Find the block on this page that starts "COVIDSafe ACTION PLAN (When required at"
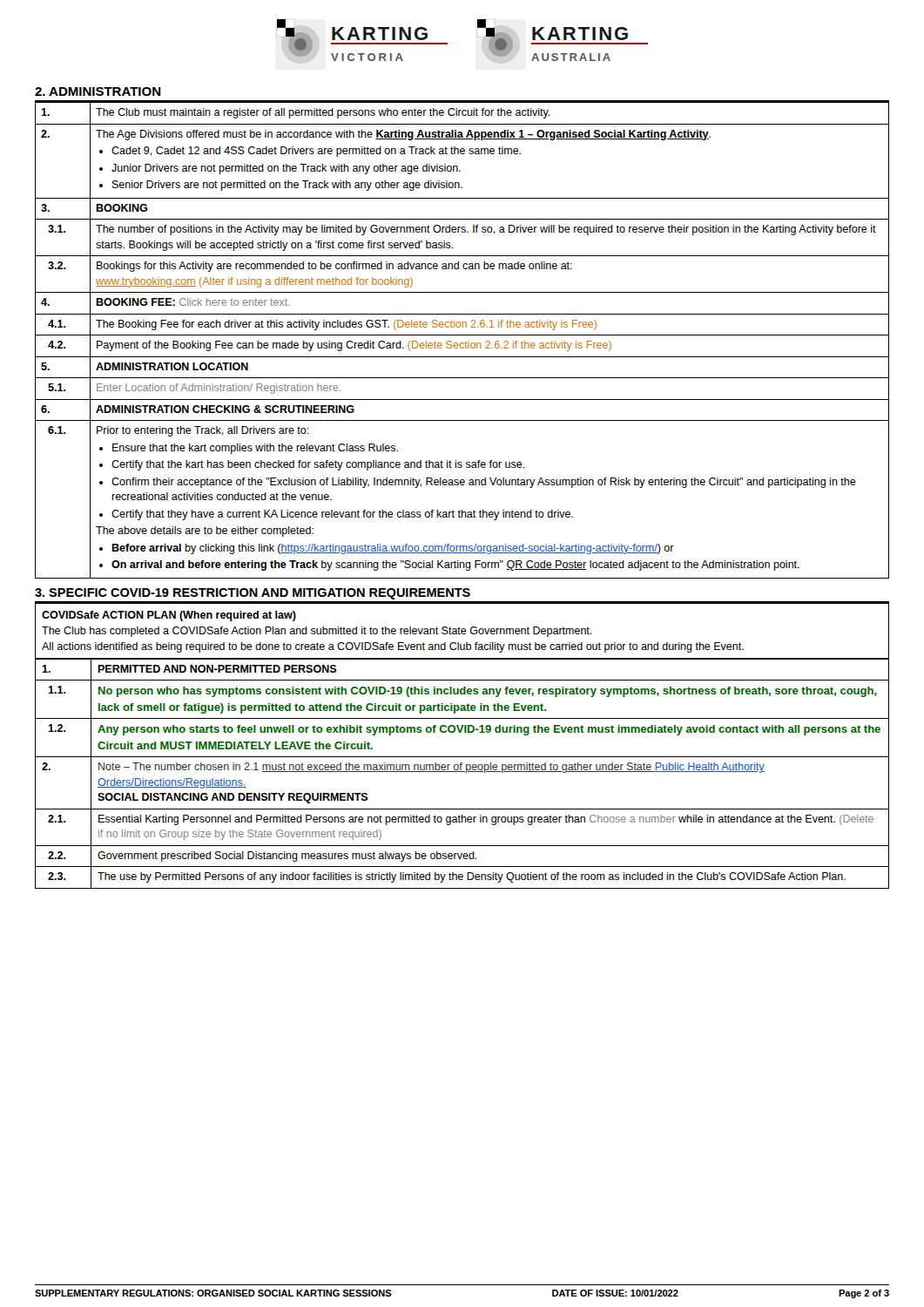 pos(393,631)
